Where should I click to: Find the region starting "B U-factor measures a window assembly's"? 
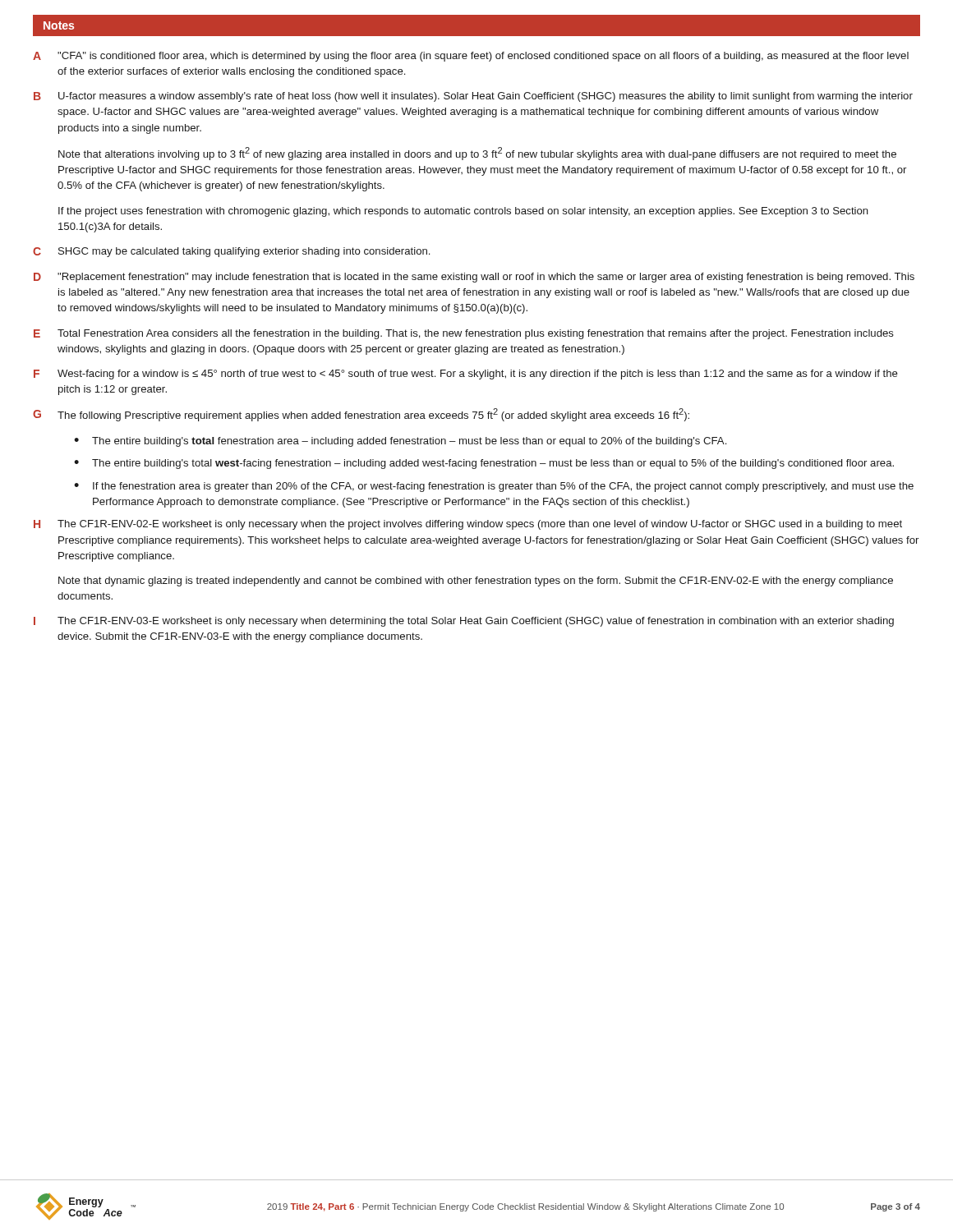click(476, 112)
